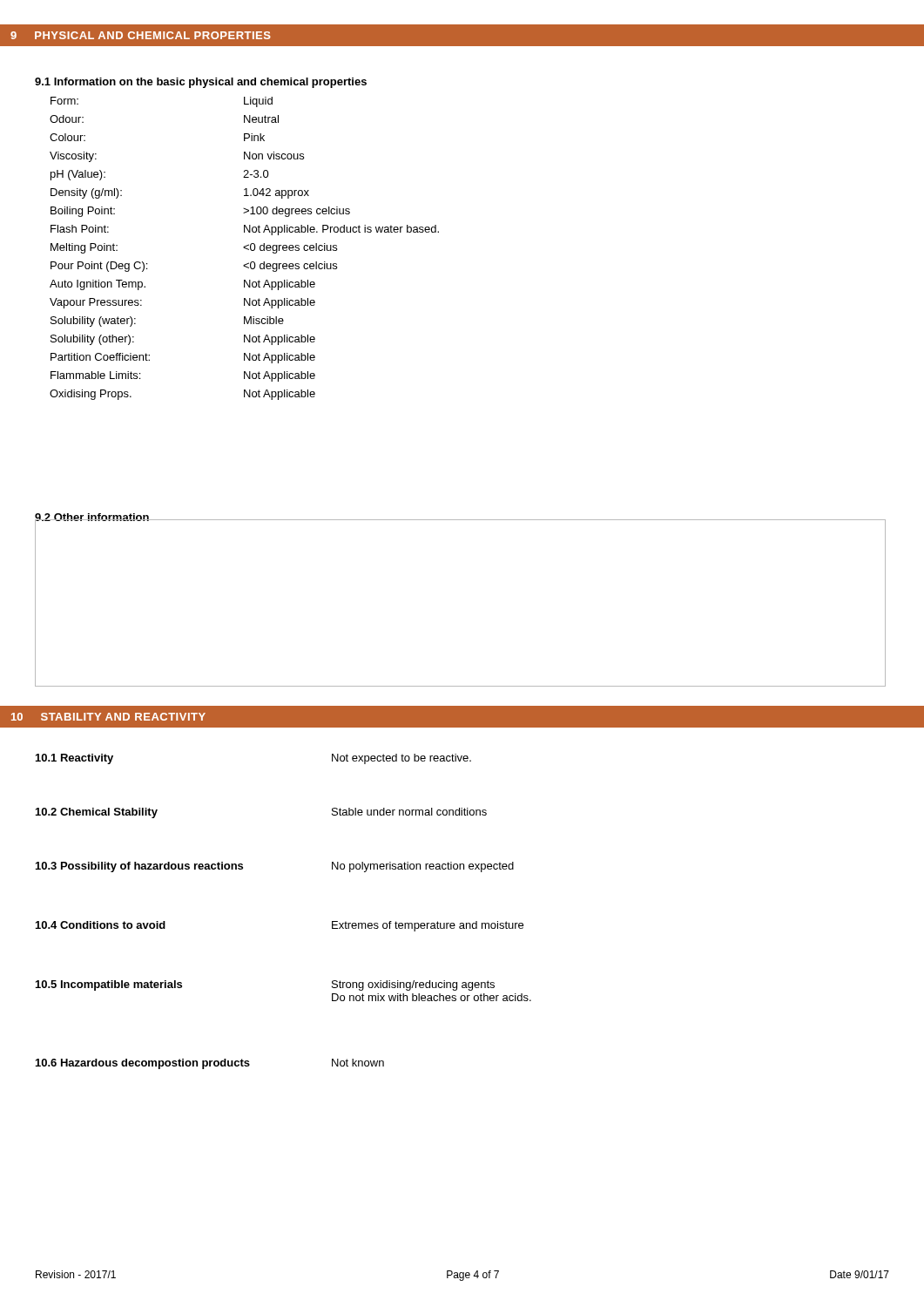Locate the block of text that opens with "1 Reactivity Not"
Viewport: 924px width, 1307px height.
pos(68,758)
